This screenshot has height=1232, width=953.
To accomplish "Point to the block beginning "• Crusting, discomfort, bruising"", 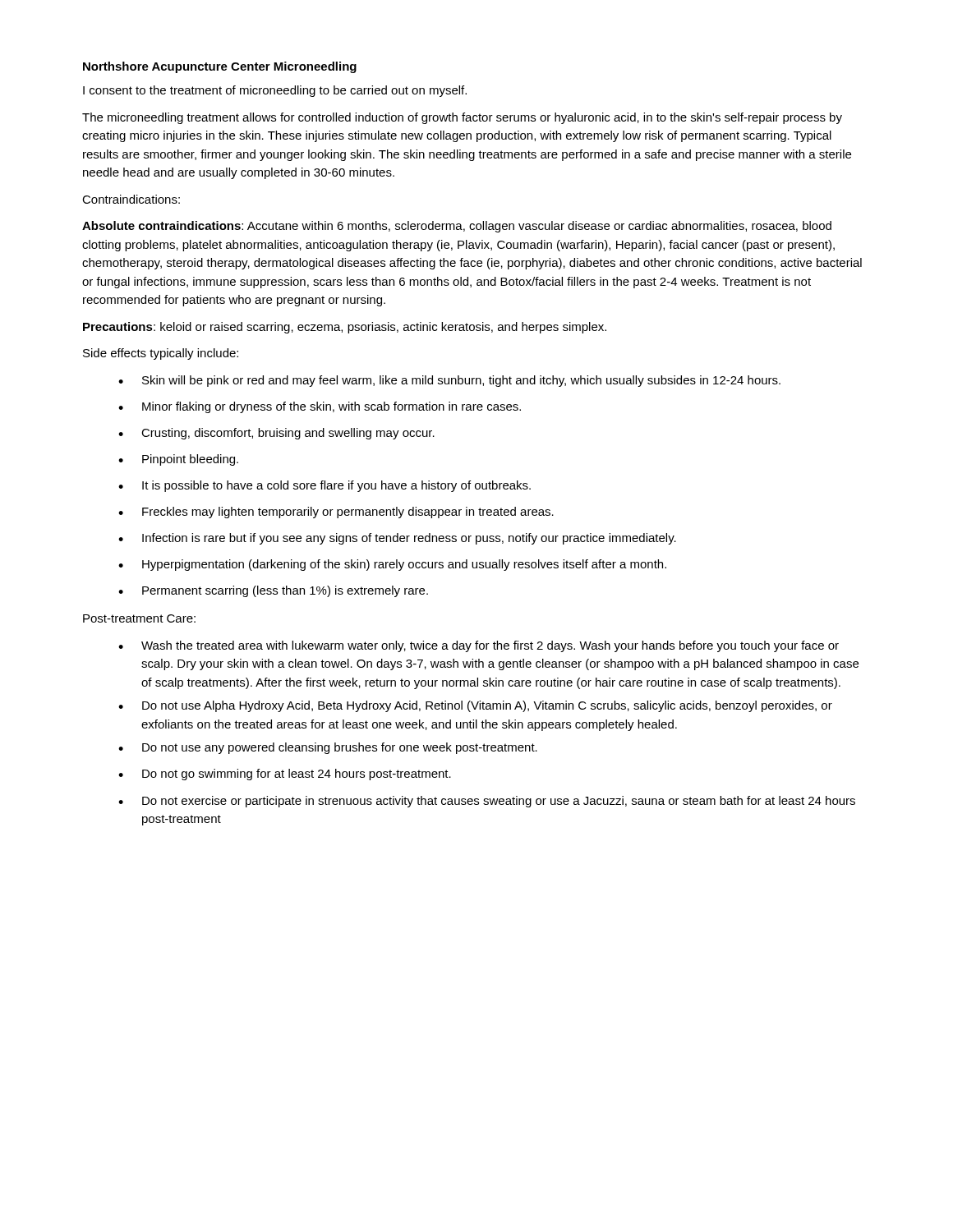I will pos(276,434).
